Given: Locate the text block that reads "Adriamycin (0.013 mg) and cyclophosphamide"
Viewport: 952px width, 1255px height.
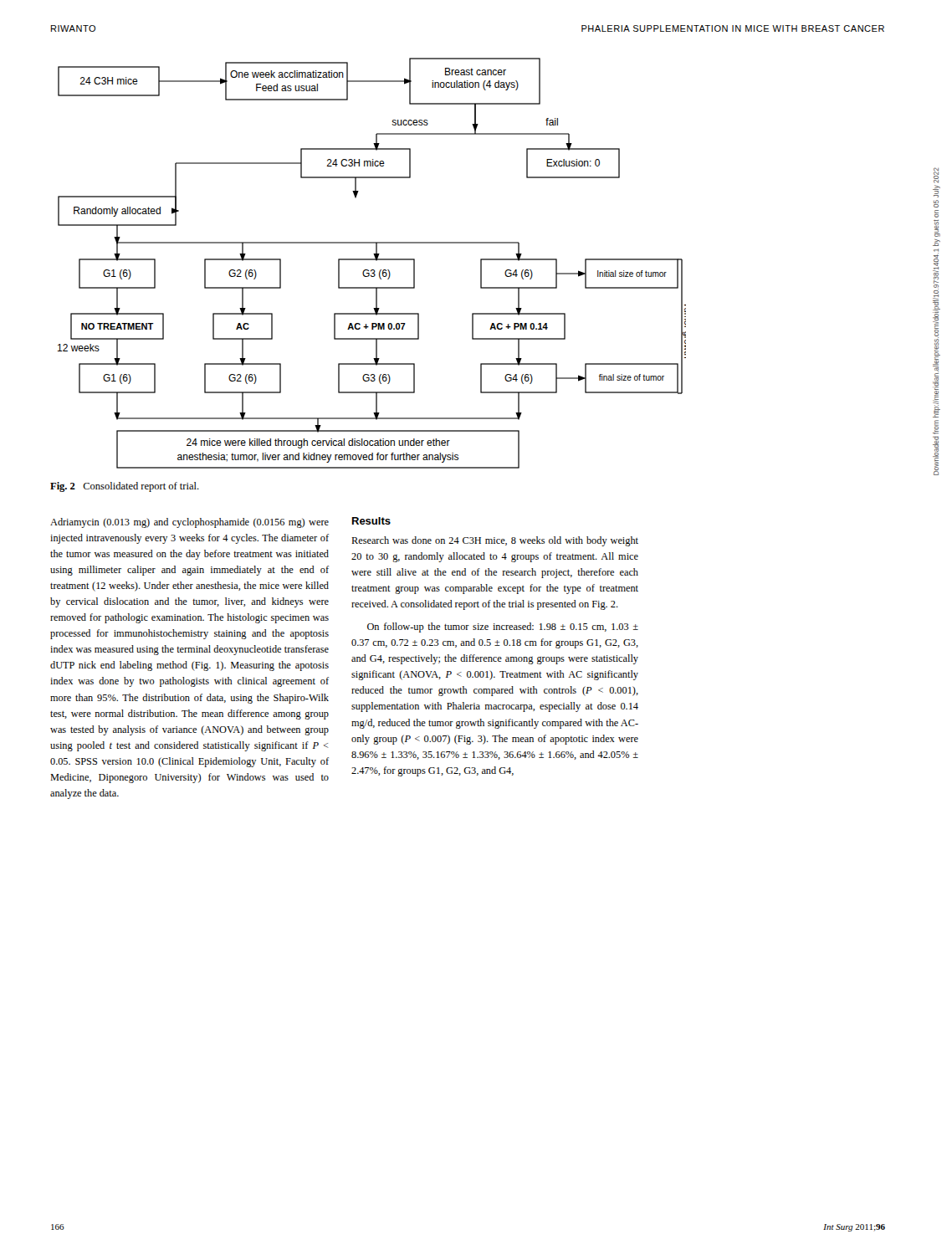Looking at the screenshot, I should [189, 658].
